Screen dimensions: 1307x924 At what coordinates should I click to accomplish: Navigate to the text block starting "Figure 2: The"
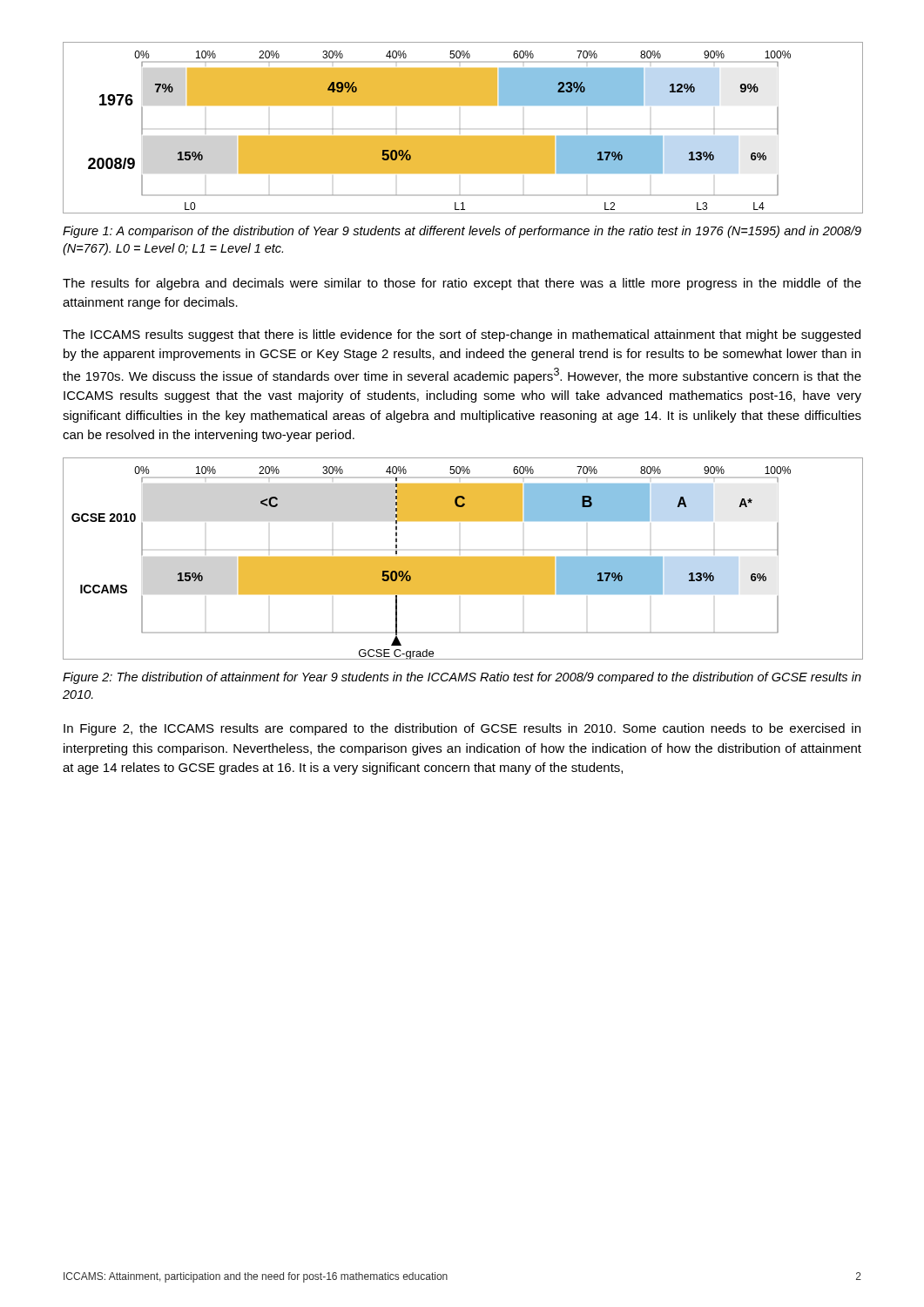(x=462, y=686)
